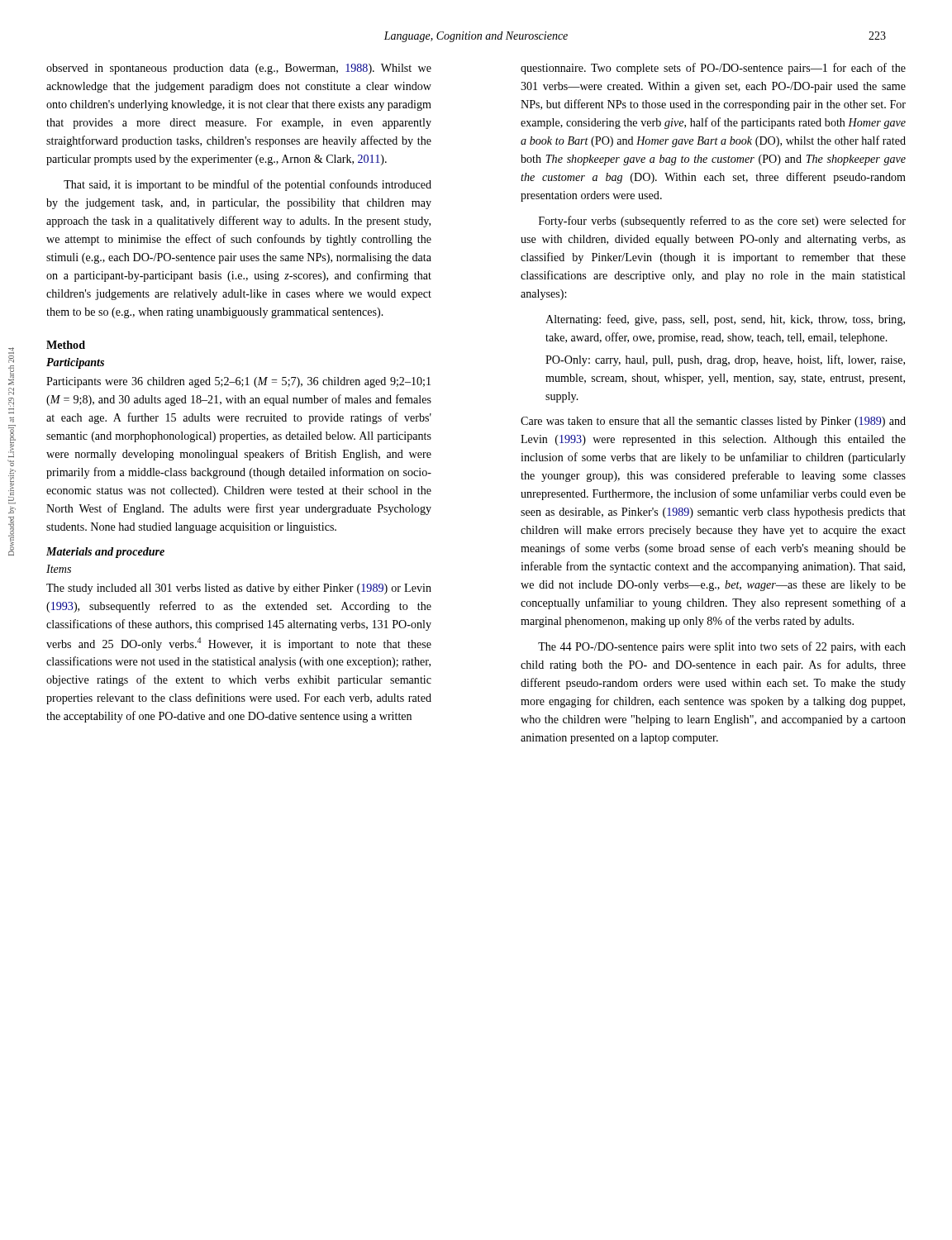Viewport: 952px width, 1240px height.
Task: Click where it says "Materials and procedure"
Action: point(105,551)
